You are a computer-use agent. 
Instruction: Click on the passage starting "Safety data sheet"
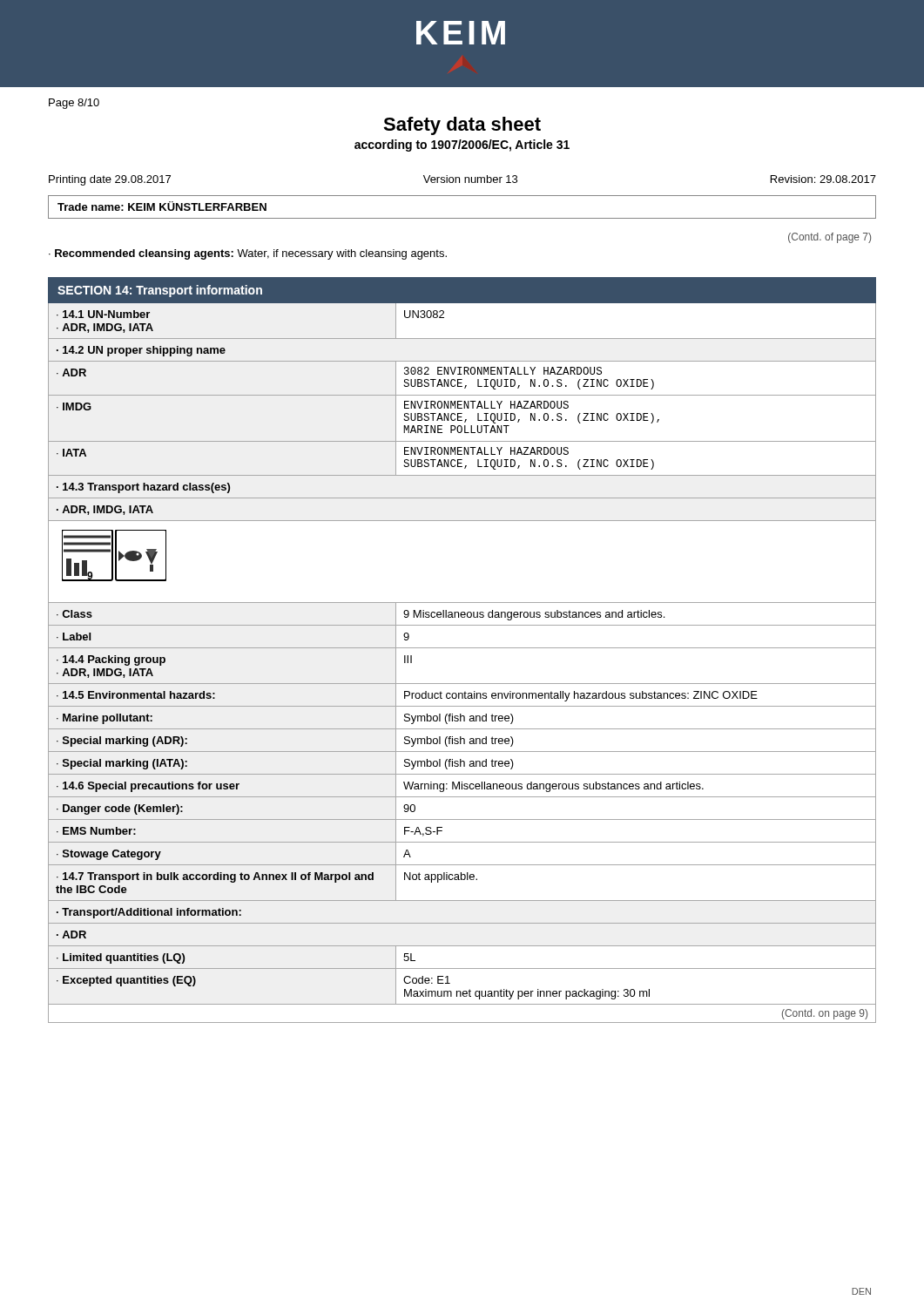point(462,124)
